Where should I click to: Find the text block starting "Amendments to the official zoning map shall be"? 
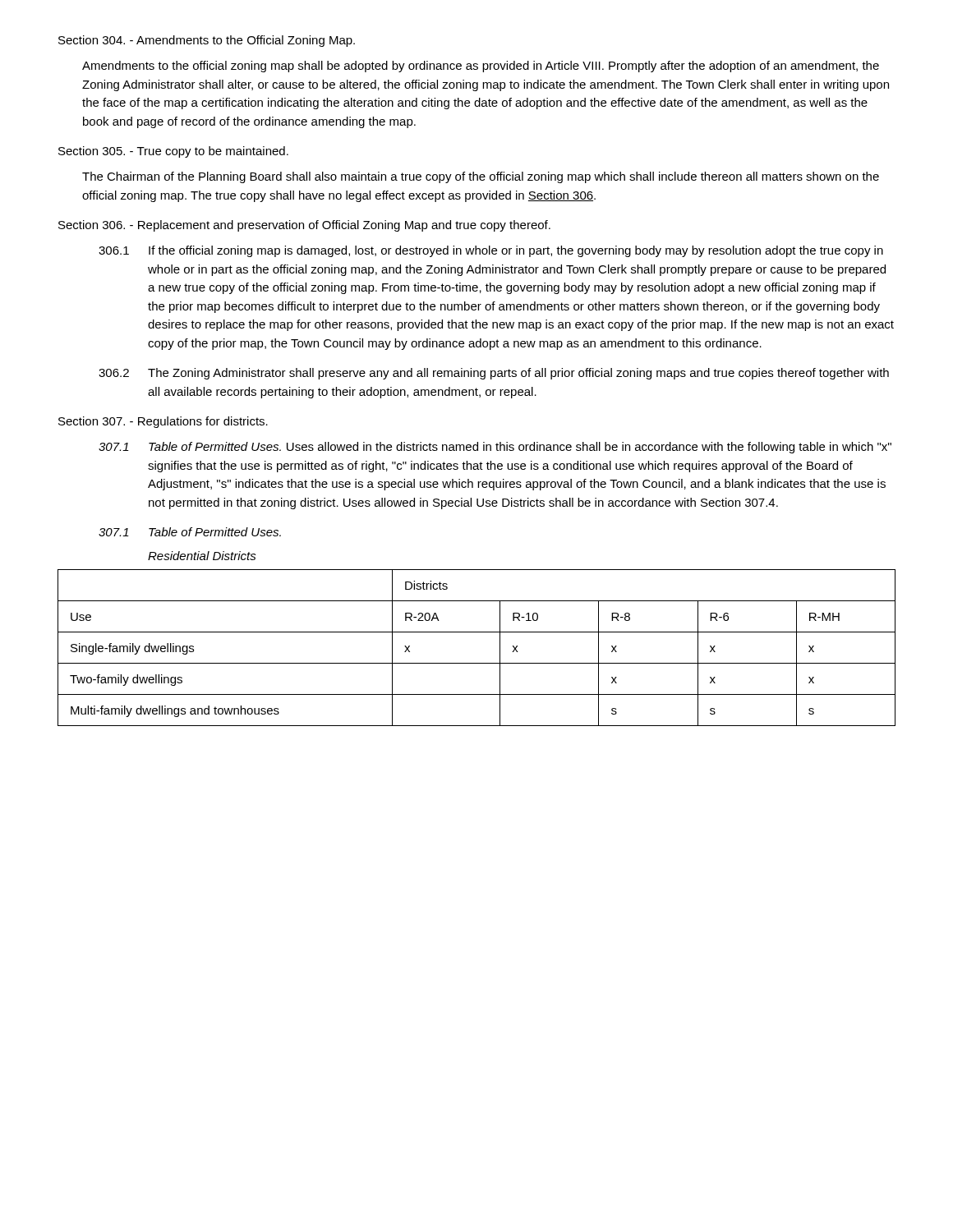pos(486,93)
